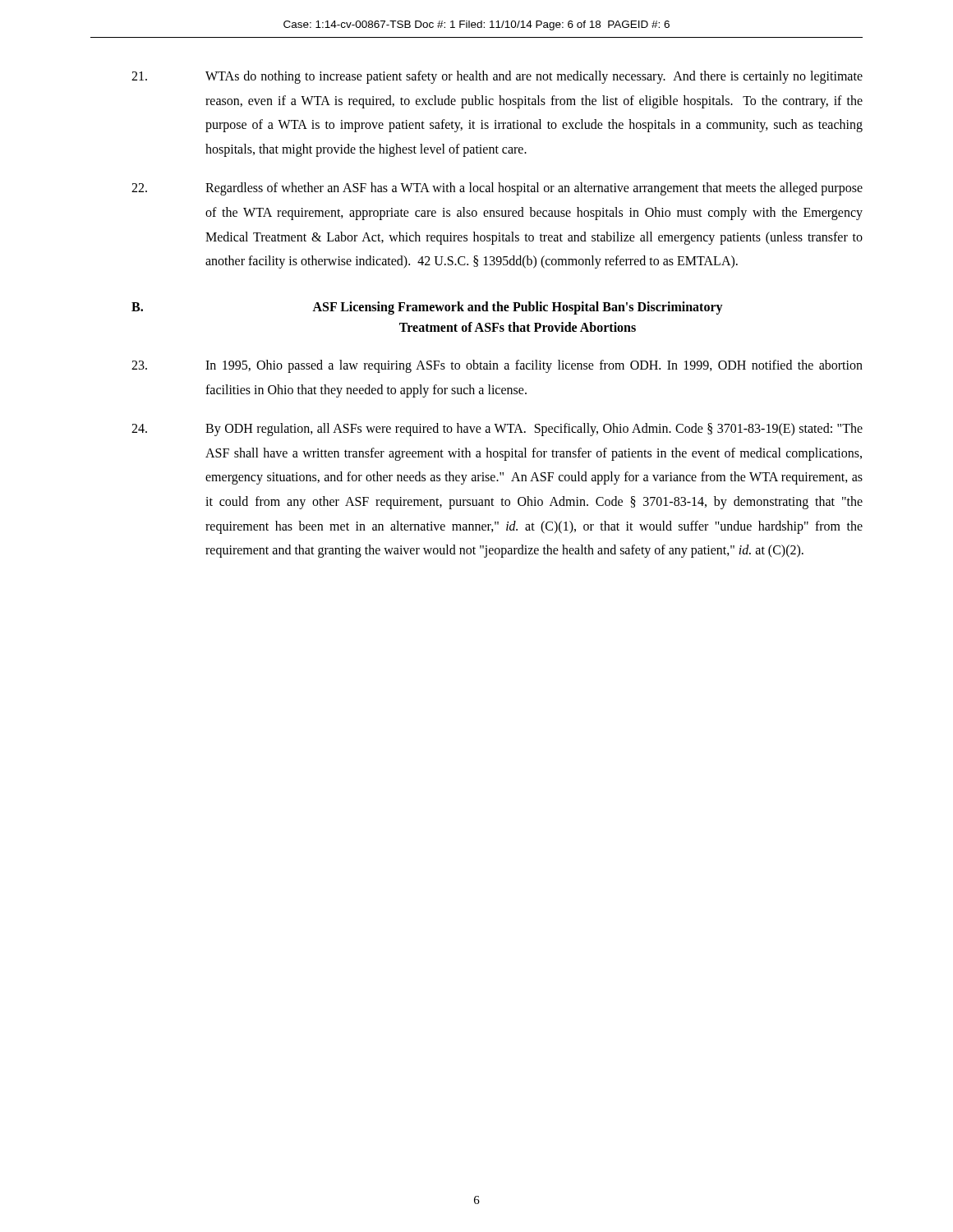This screenshot has width=953, height=1232.
Task: Select the passage starting "22. Regardless of"
Action: click(476, 225)
